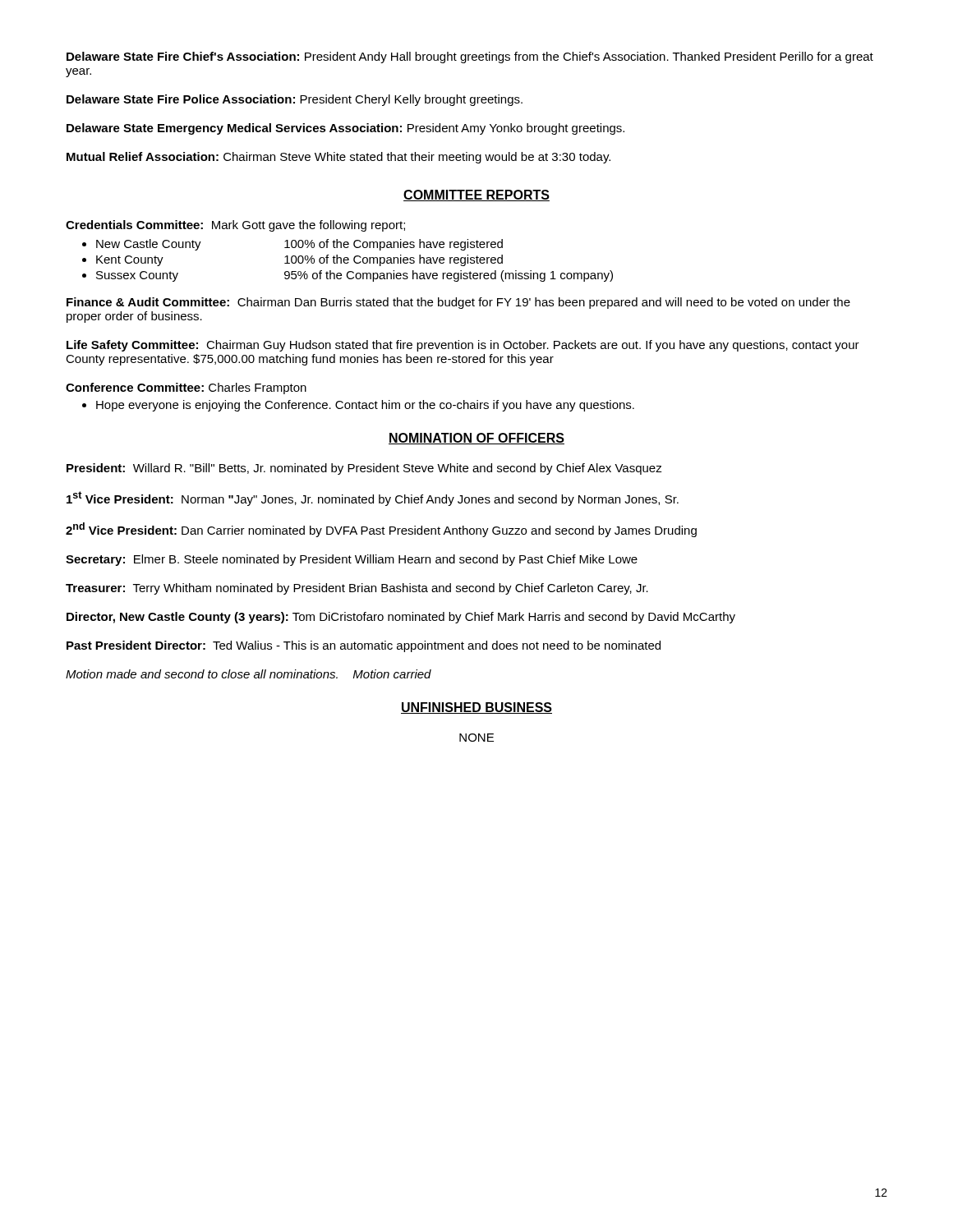Image resolution: width=953 pixels, height=1232 pixels.
Task: Click on the text block containing "Delaware State Fire Chief's"
Action: pos(469,63)
